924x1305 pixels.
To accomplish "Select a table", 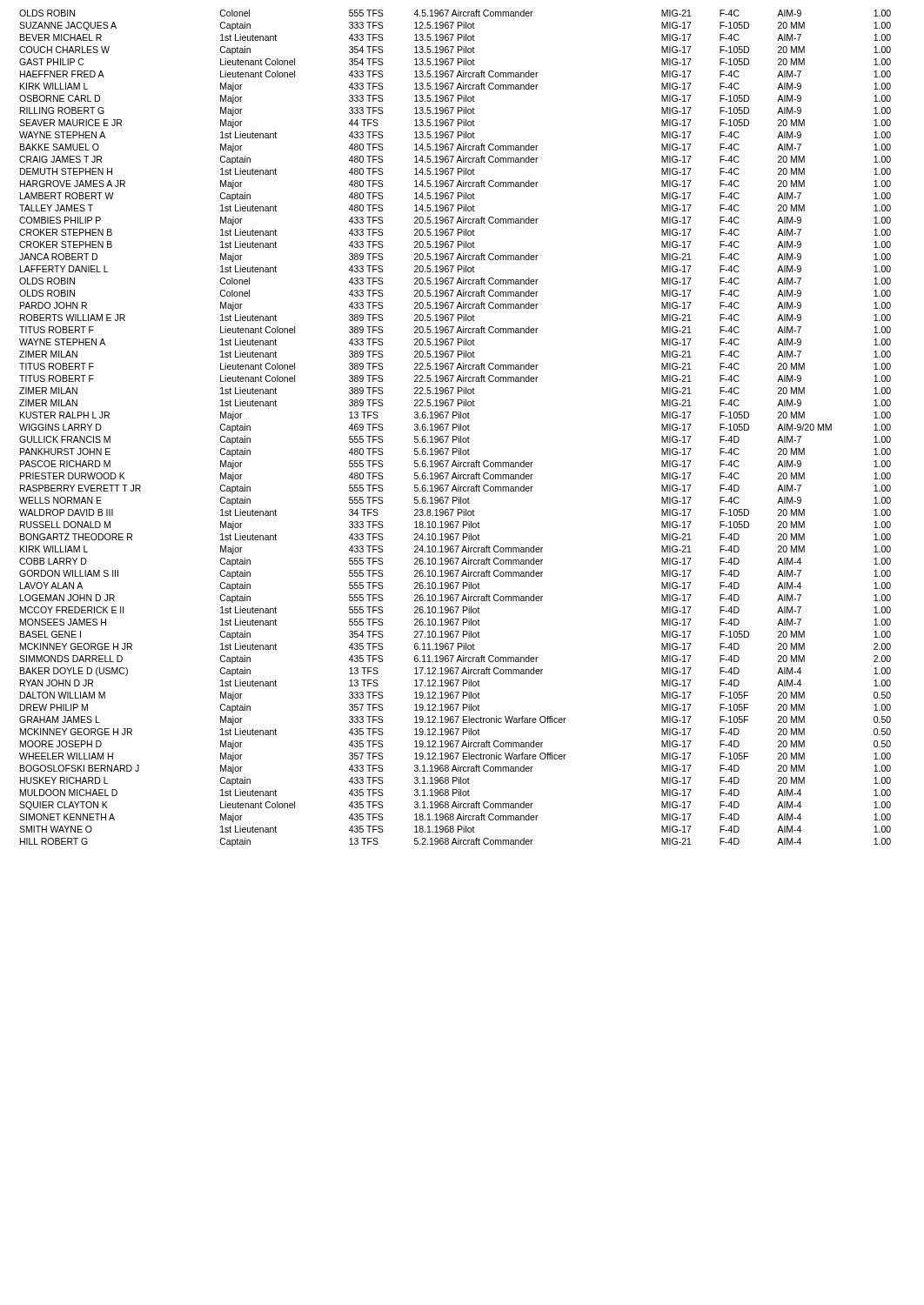I will pyautogui.click(x=462, y=427).
